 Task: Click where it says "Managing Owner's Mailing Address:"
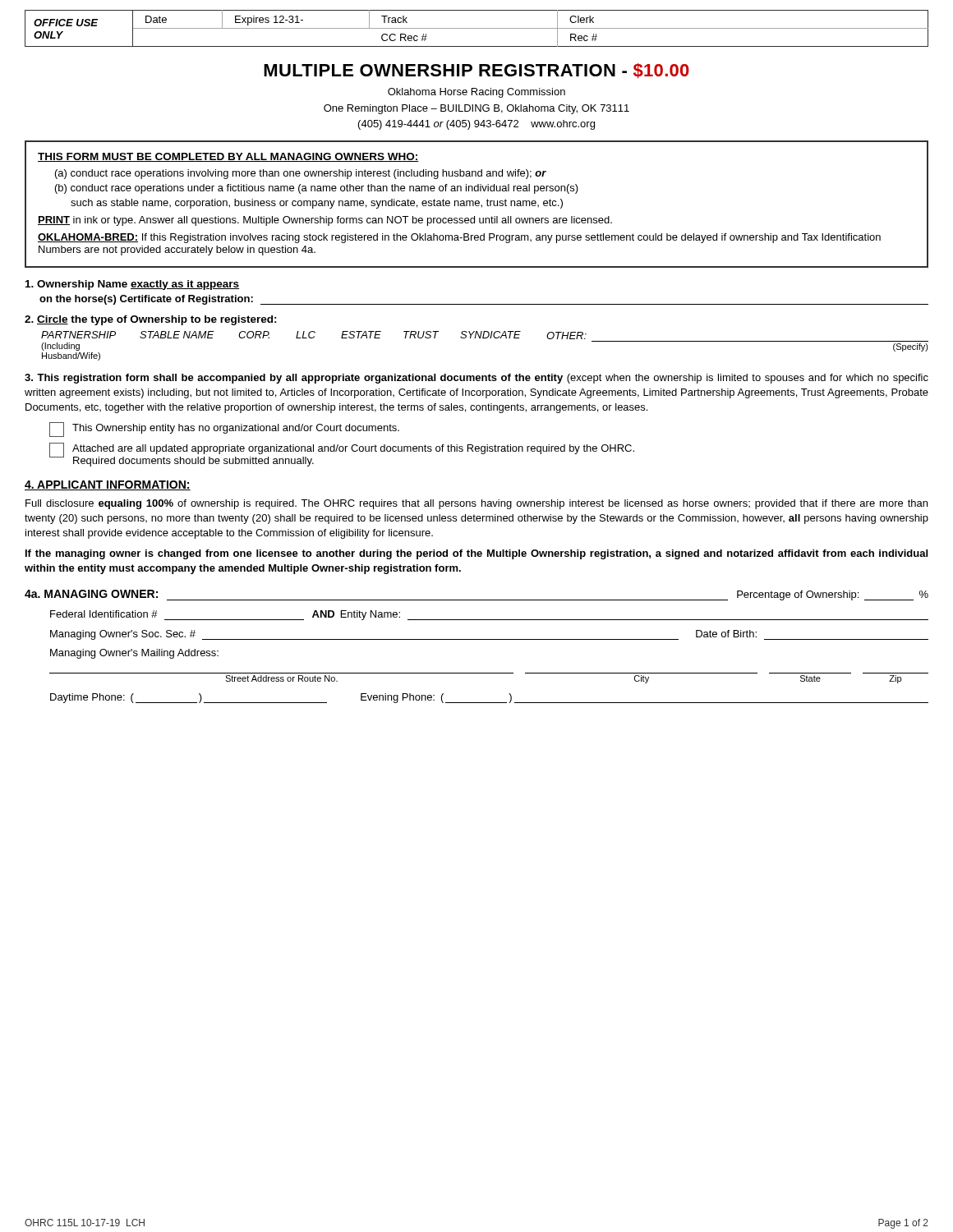134,653
